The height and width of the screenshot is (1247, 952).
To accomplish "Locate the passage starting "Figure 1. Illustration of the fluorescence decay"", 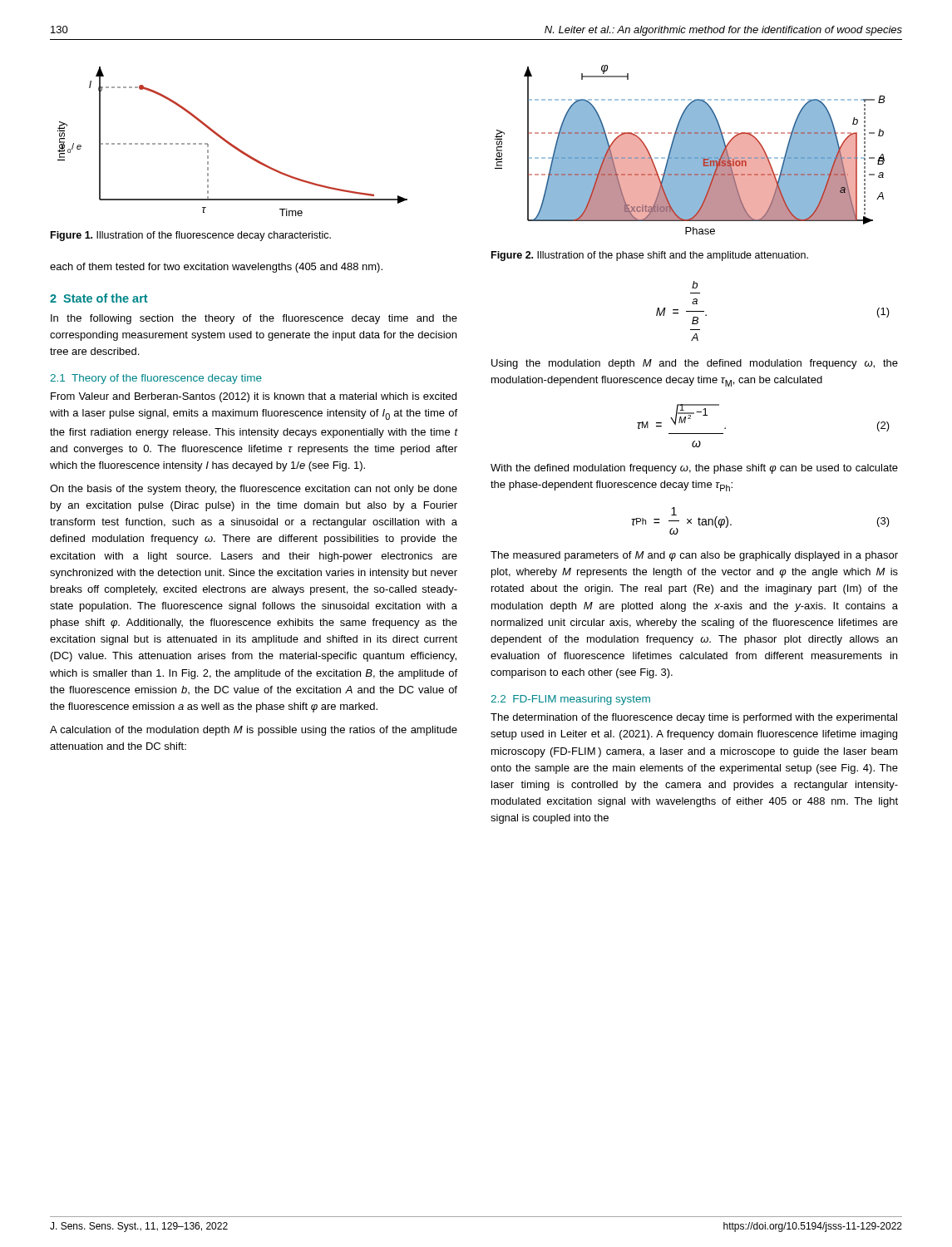I will [191, 235].
